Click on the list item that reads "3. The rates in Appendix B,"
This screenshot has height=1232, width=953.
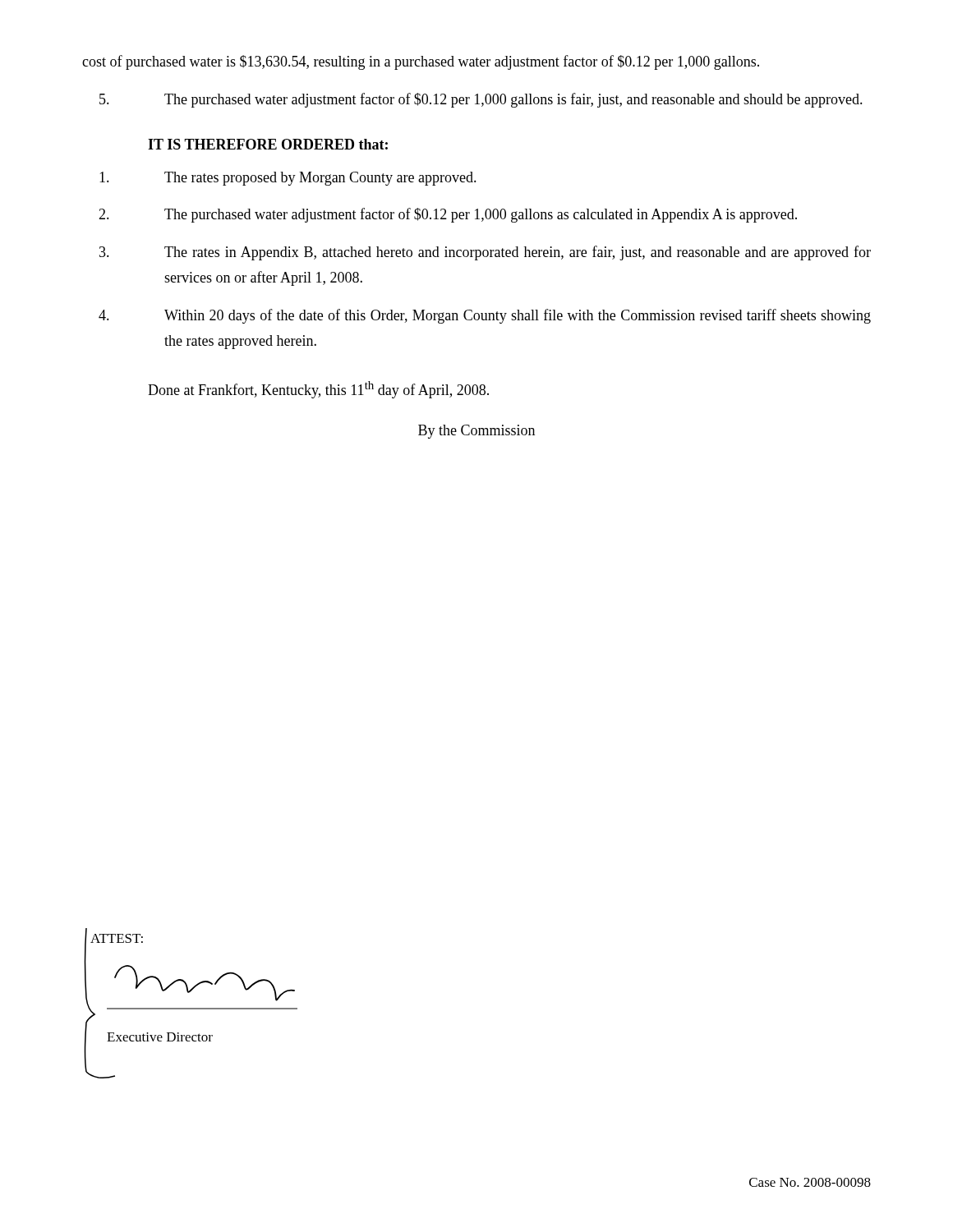476,265
